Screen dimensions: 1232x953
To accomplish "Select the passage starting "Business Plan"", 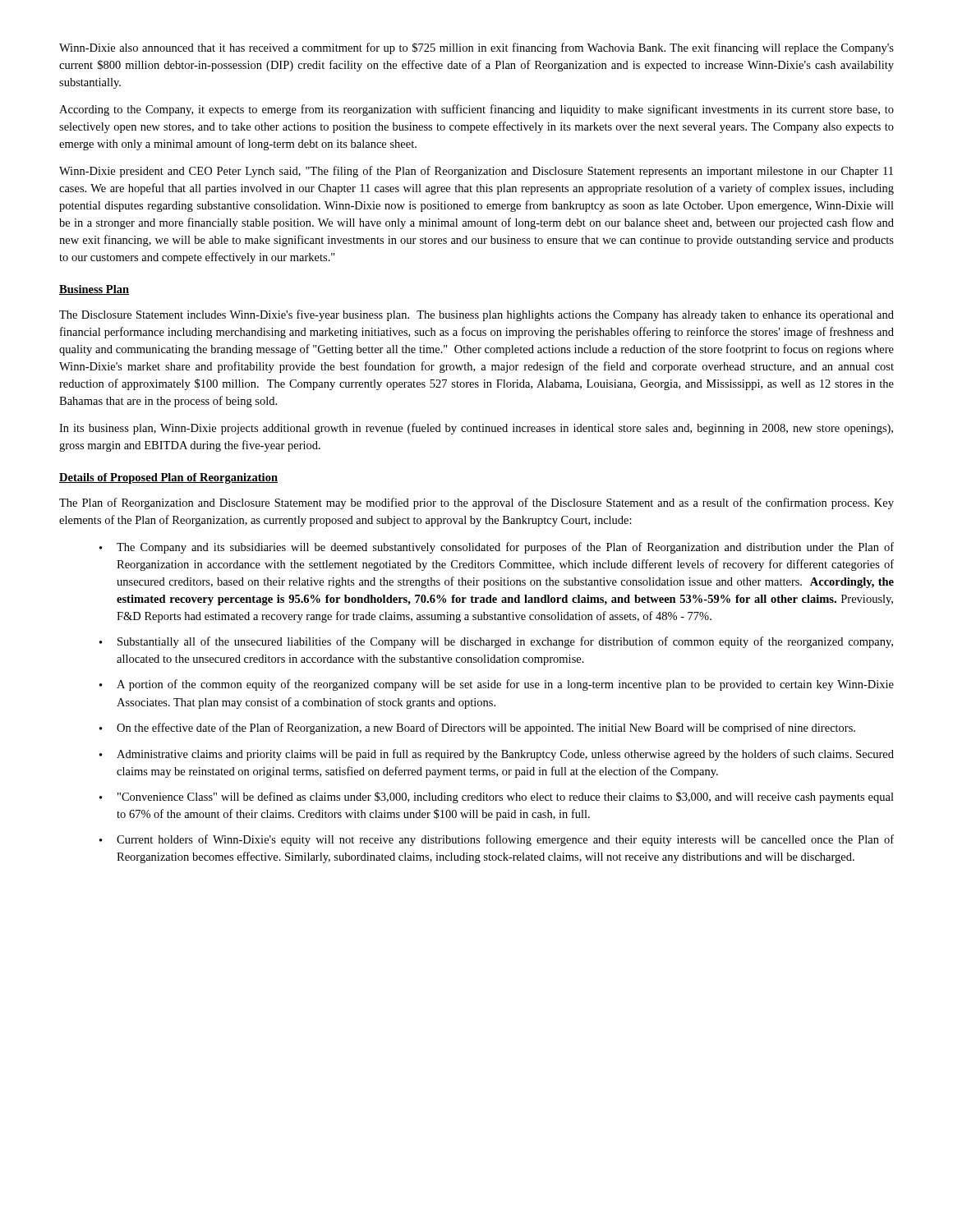I will click(x=94, y=290).
